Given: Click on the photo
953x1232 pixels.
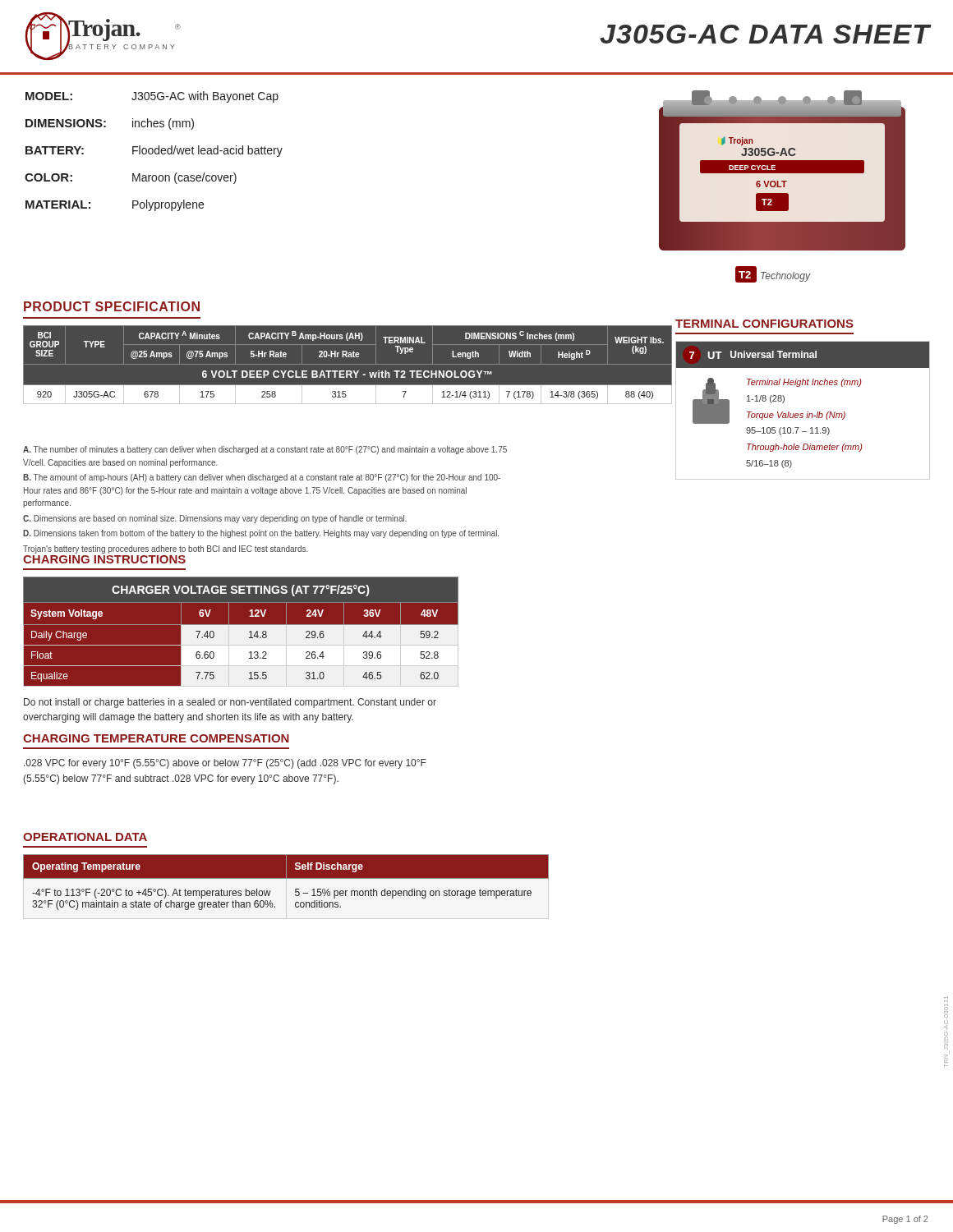Looking at the screenshot, I should coord(782,170).
